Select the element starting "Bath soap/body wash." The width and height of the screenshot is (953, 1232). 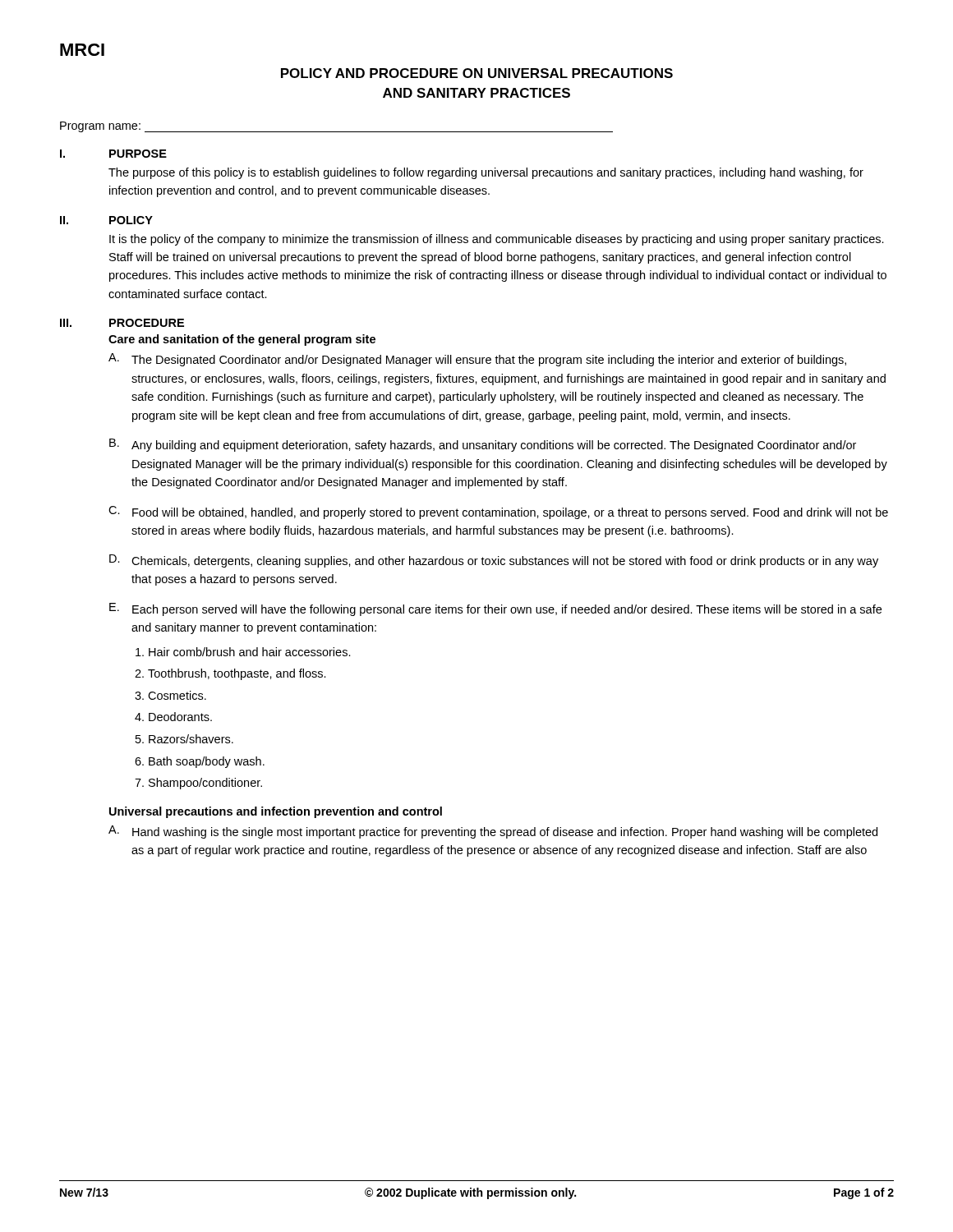207,761
